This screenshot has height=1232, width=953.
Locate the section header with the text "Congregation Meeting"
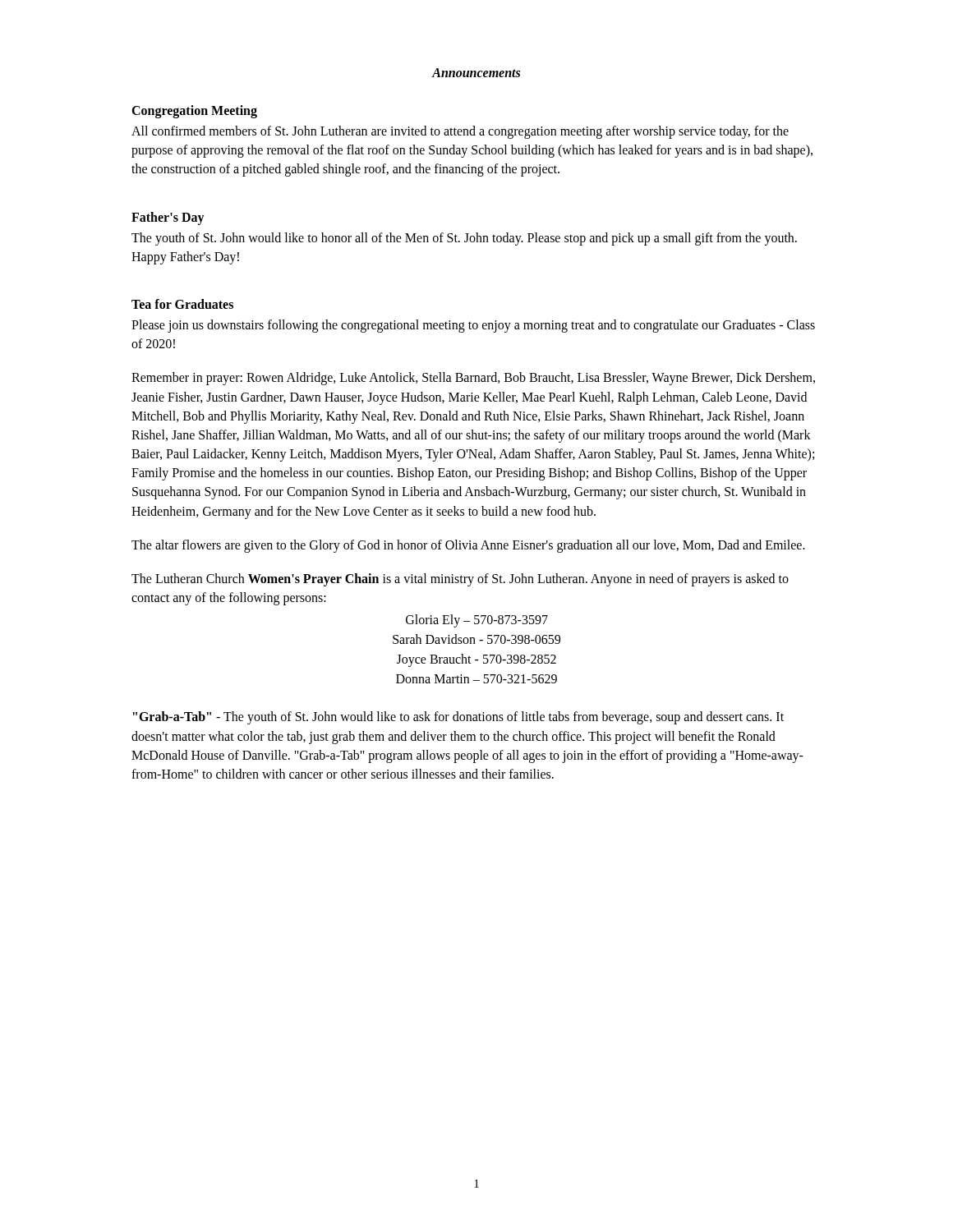tap(194, 110)
